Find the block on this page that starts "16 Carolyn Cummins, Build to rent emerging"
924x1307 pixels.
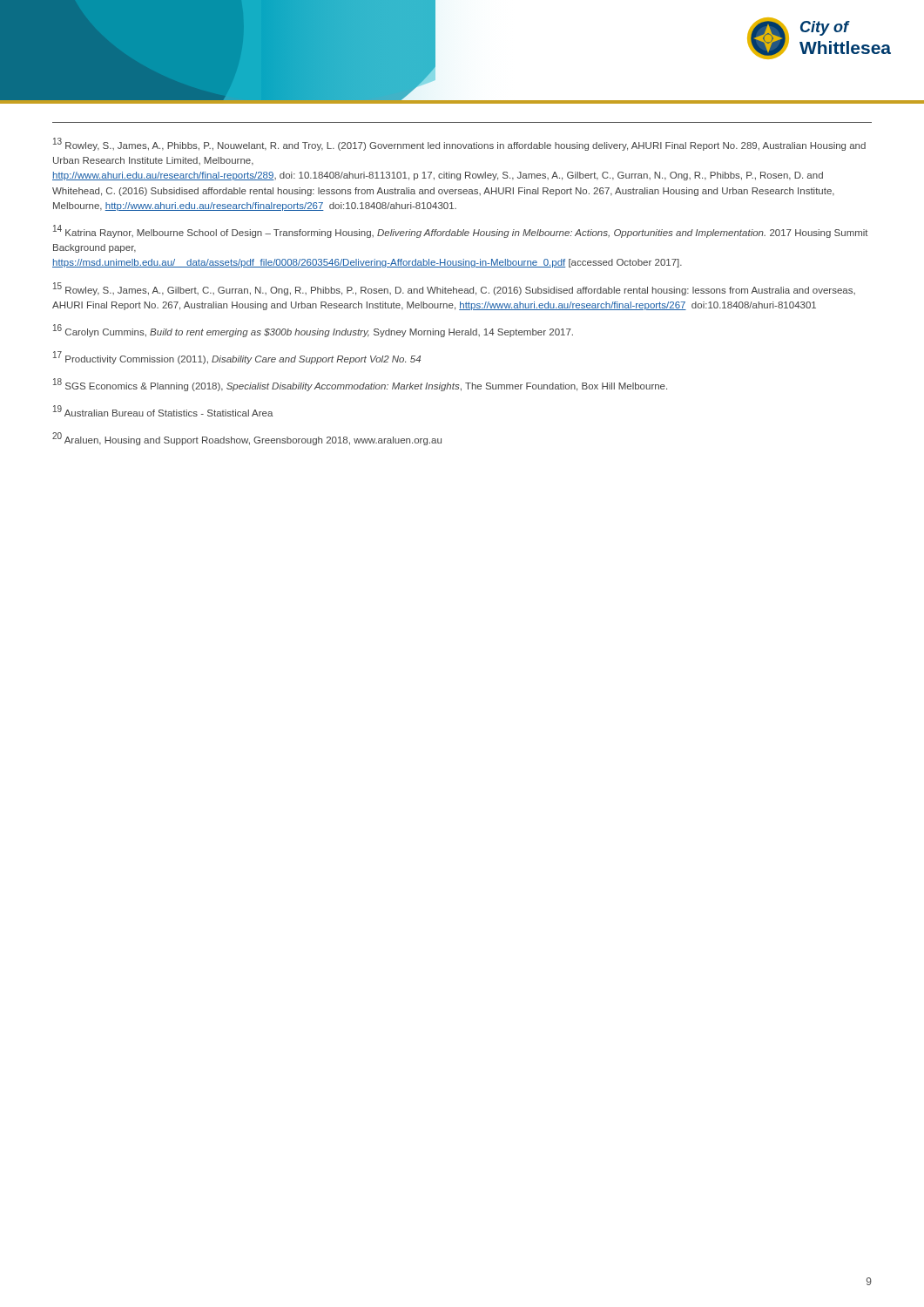(313, 330)
